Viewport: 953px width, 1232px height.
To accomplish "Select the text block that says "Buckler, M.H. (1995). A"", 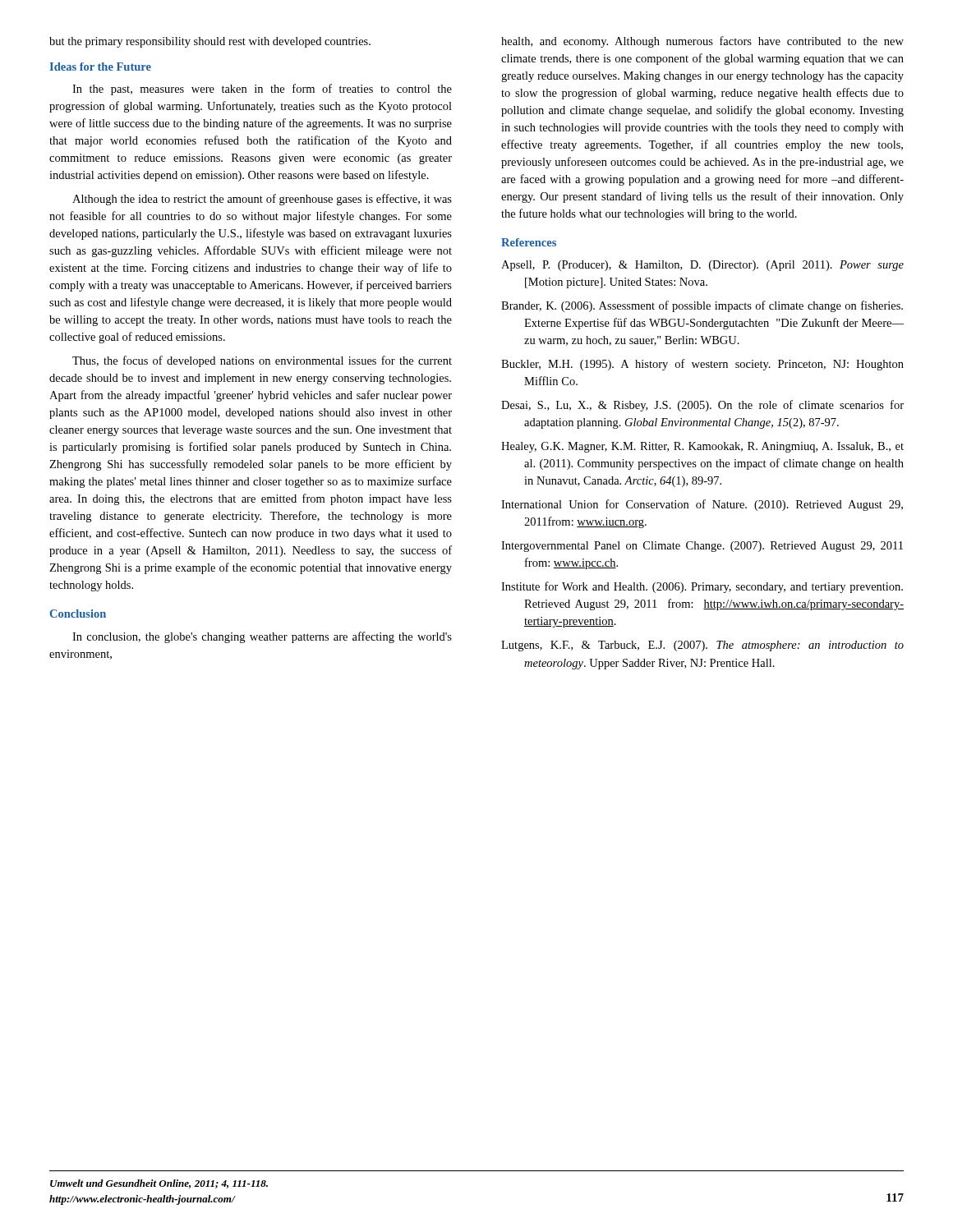I will point(702,373).
